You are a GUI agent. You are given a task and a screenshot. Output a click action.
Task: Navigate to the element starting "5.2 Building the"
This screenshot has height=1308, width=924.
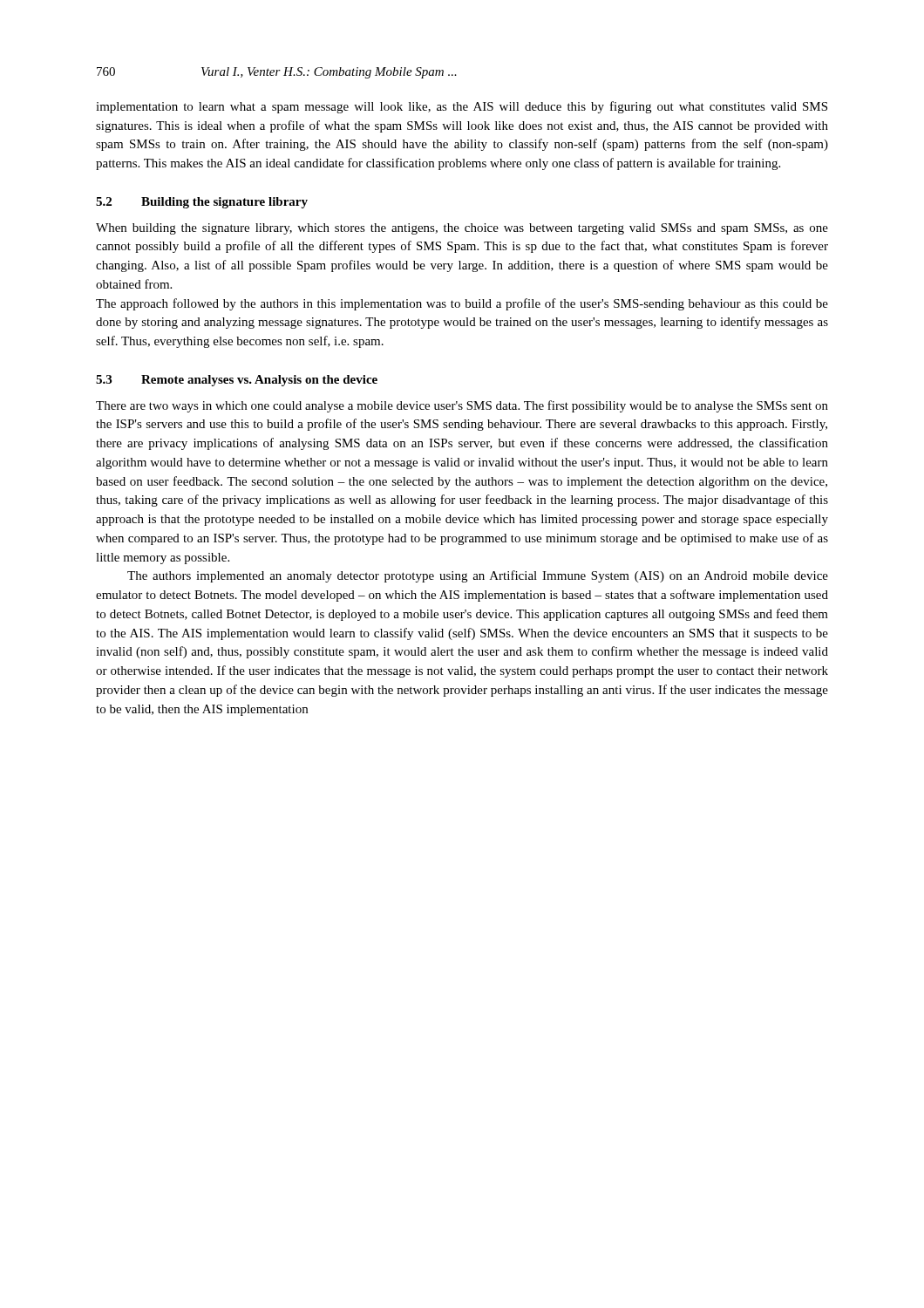click(x=202, y=202)
